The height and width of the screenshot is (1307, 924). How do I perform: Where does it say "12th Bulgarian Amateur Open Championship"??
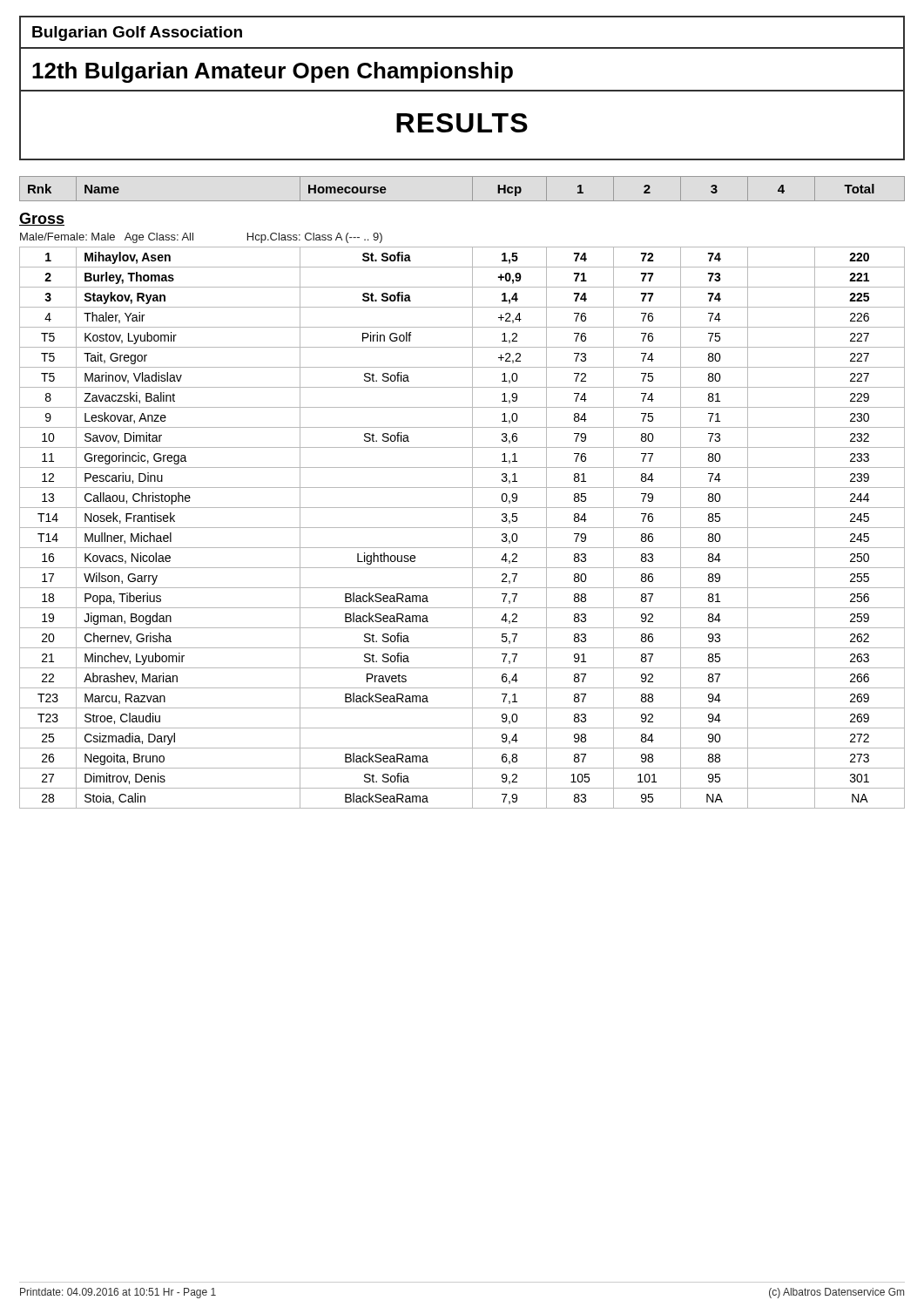[x=272, y=71]
